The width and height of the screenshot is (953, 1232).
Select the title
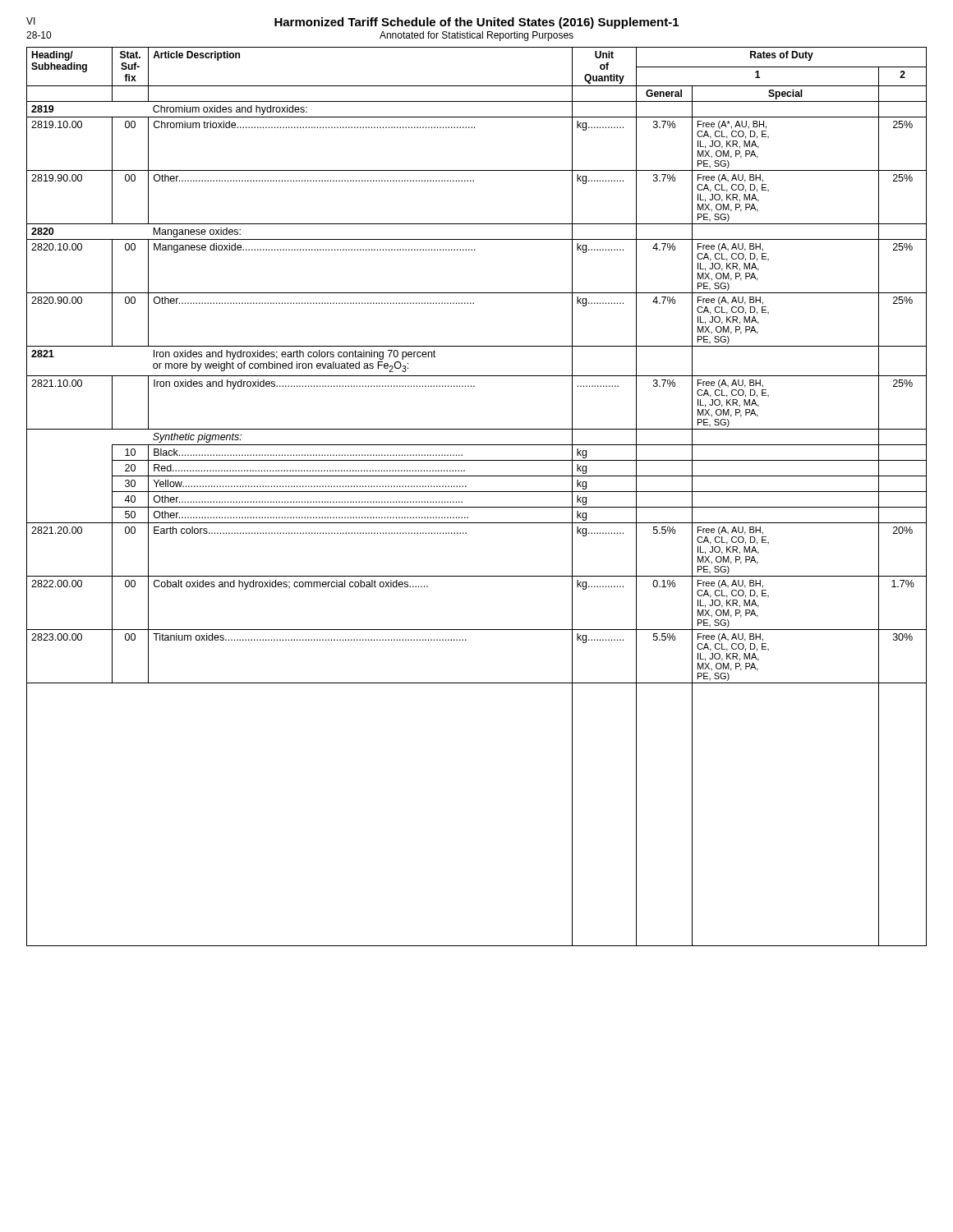click(476, 22)
